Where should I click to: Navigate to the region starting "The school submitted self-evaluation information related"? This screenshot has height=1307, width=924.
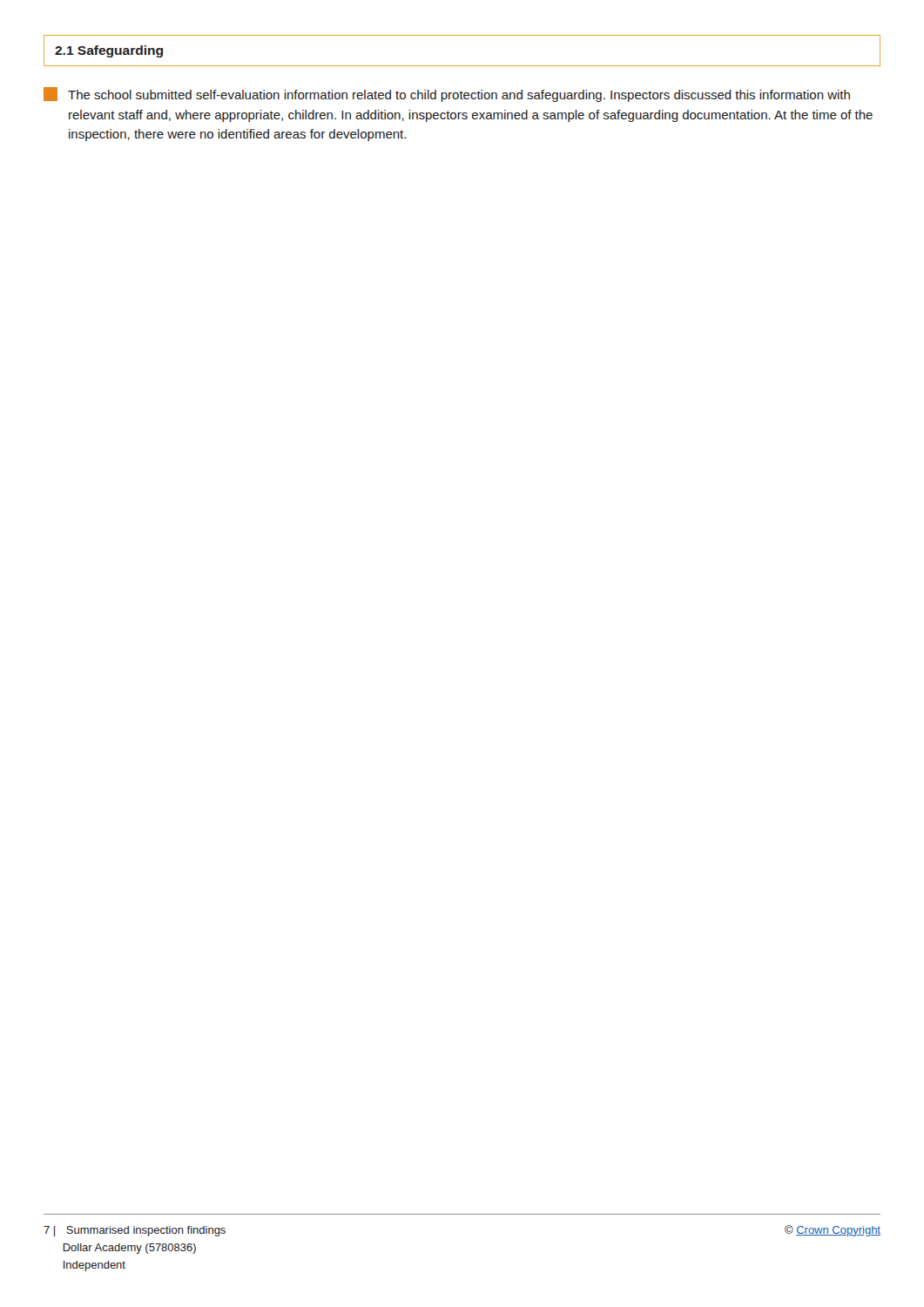(462, 115)
